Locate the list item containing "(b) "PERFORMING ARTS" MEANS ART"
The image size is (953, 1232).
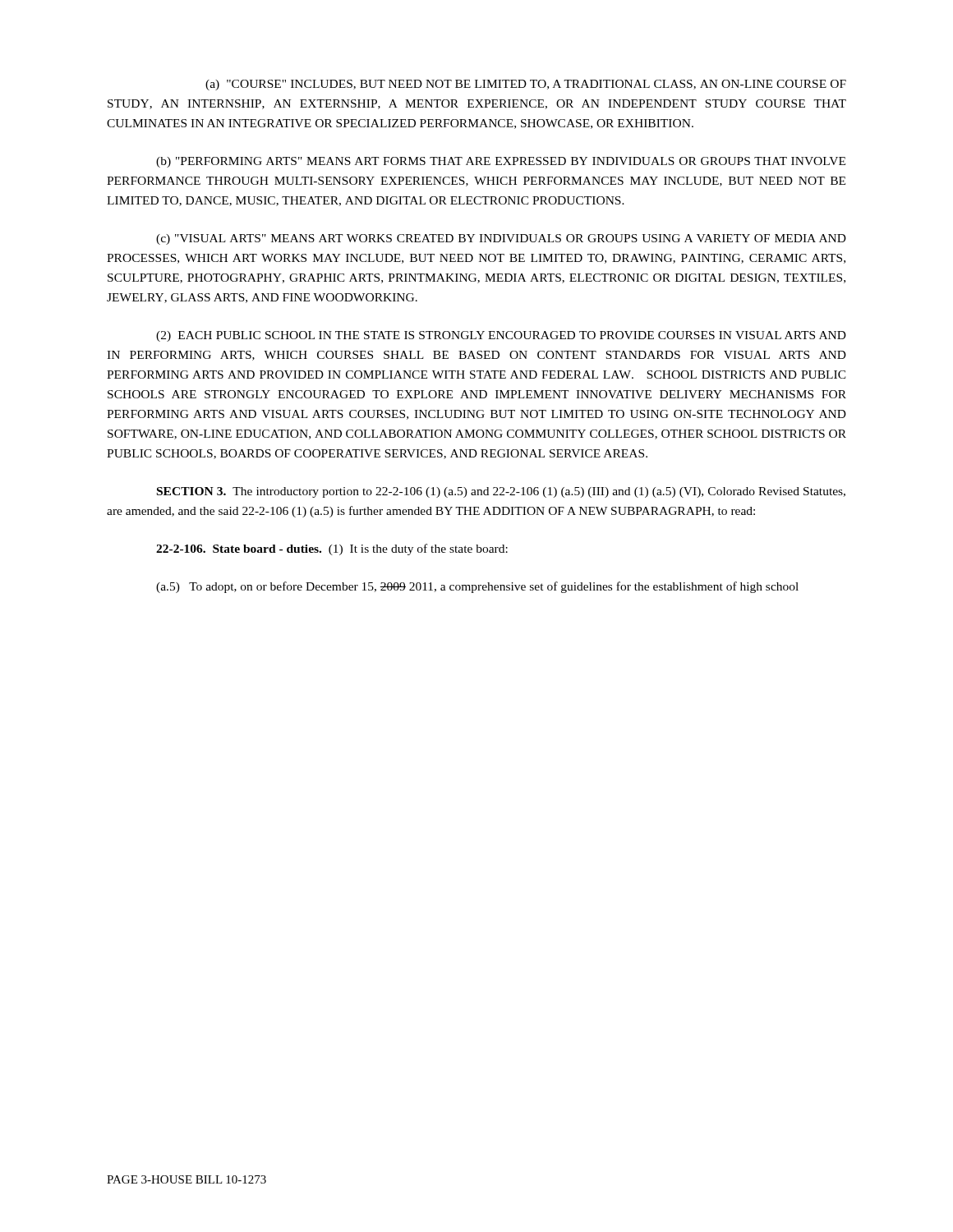[476, 181]
